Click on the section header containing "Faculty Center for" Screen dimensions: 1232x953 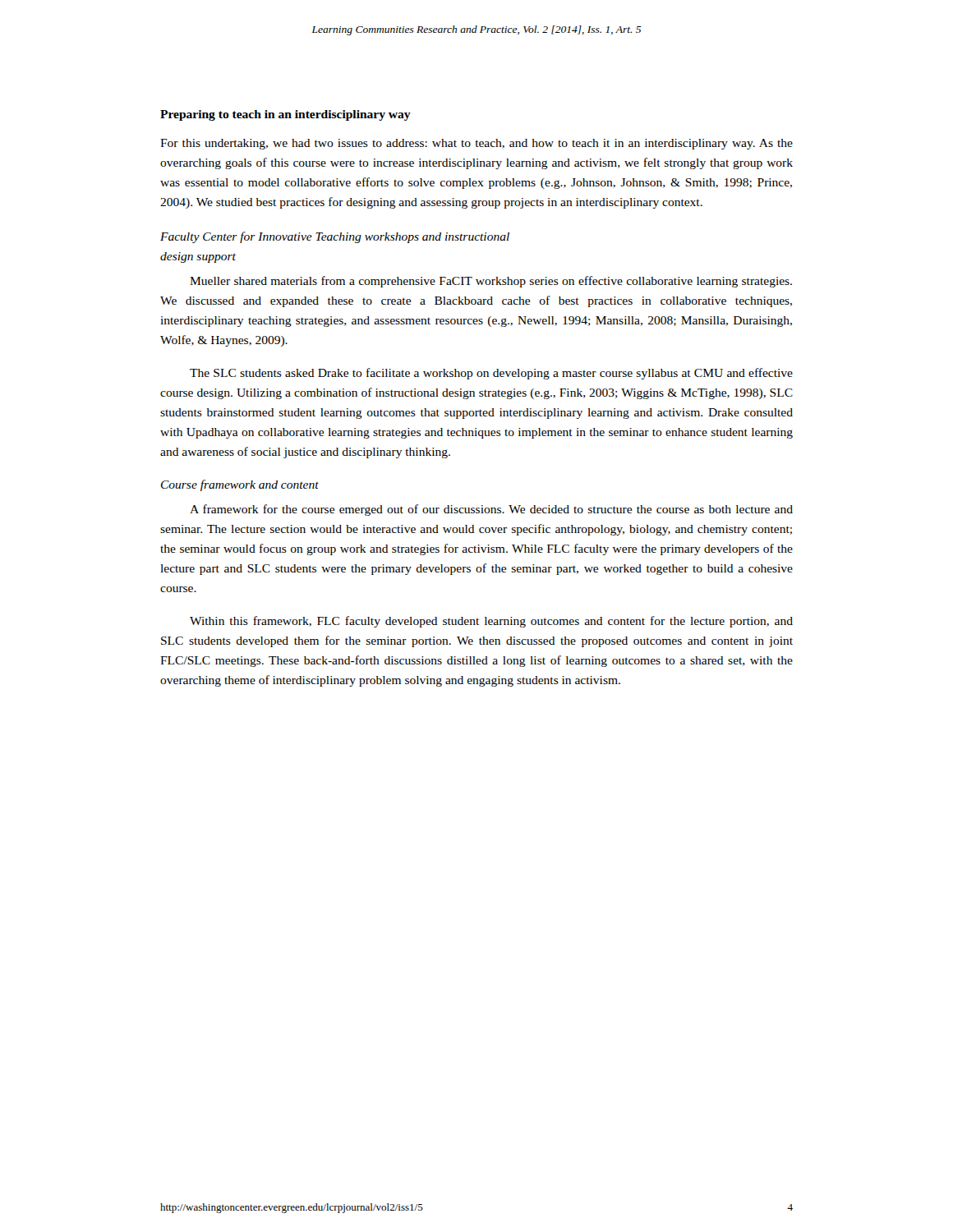[335, 246]
